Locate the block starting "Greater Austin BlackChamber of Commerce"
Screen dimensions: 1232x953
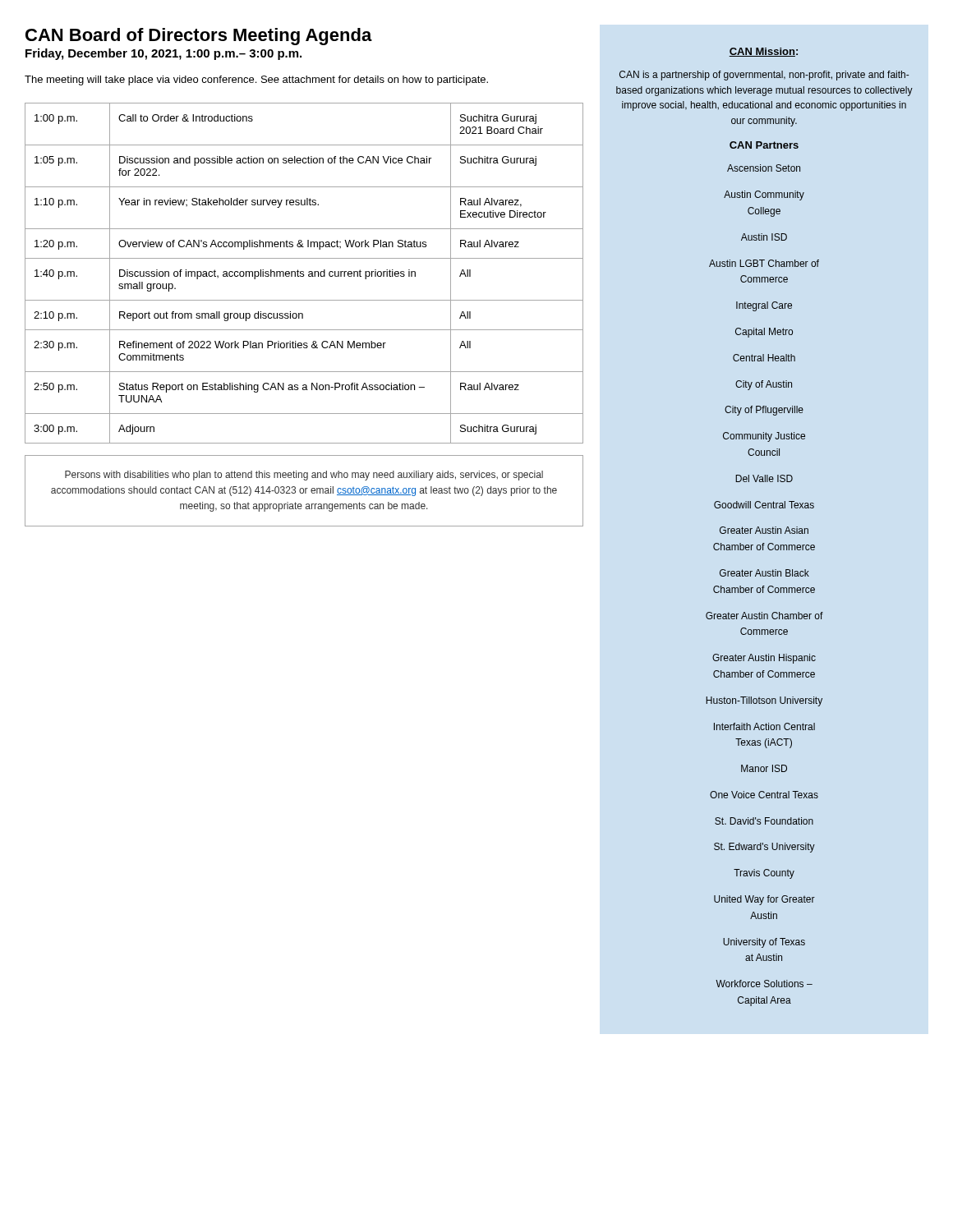click(x=764, y=582)
